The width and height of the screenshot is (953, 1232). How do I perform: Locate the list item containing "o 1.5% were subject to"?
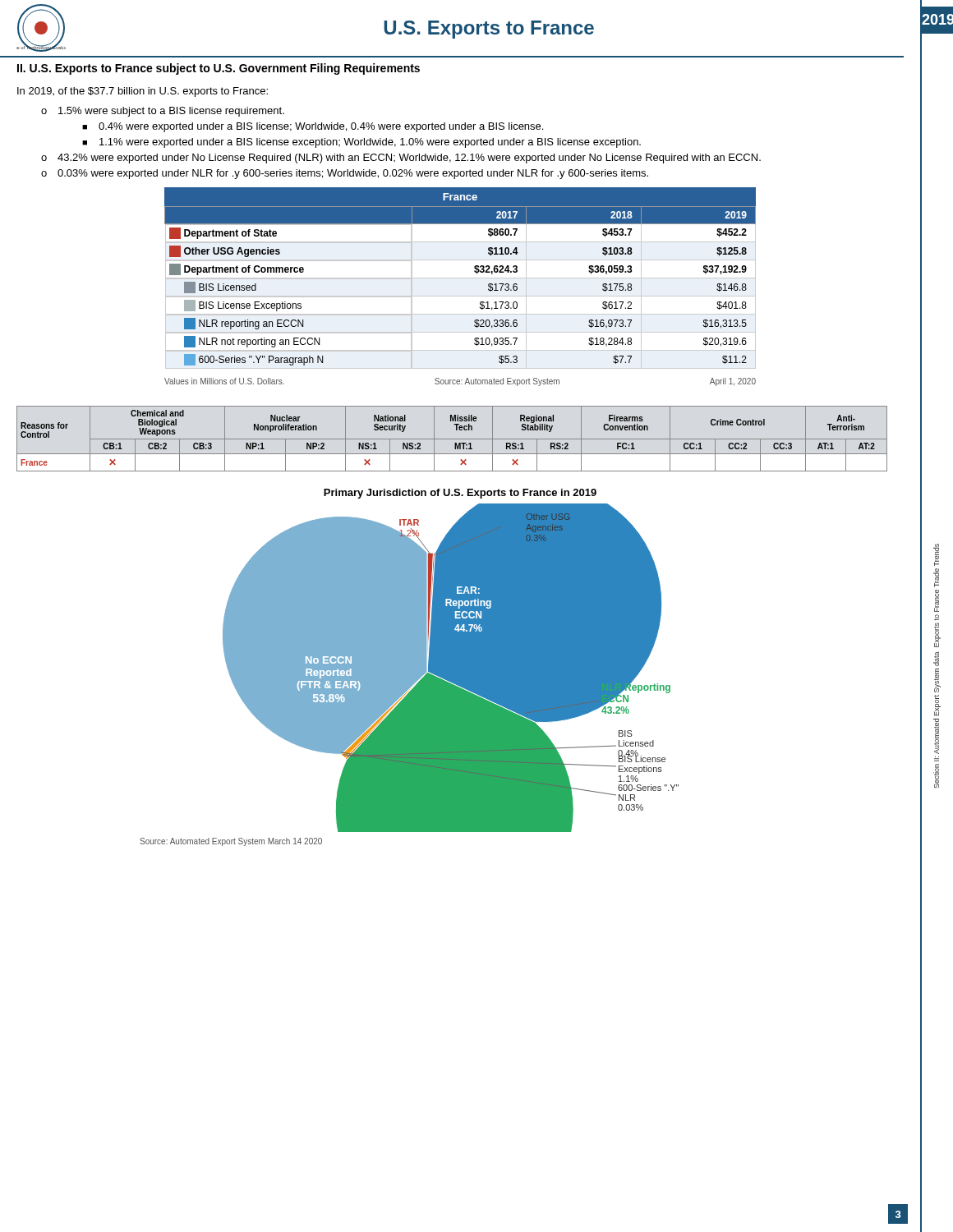point(163,112)
